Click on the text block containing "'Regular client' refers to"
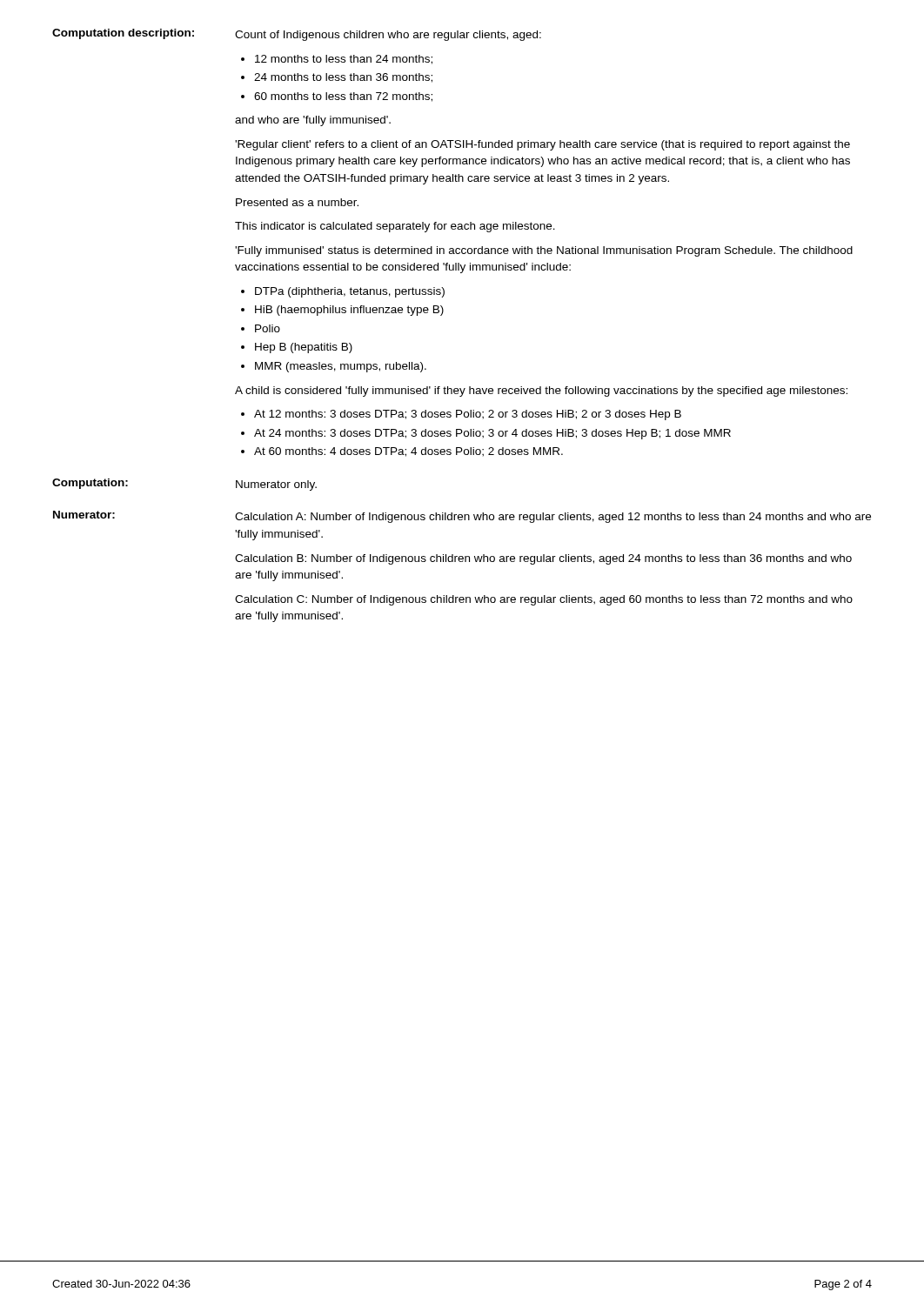The width and height of the screenshot is (924, 1305). (543, 161)
